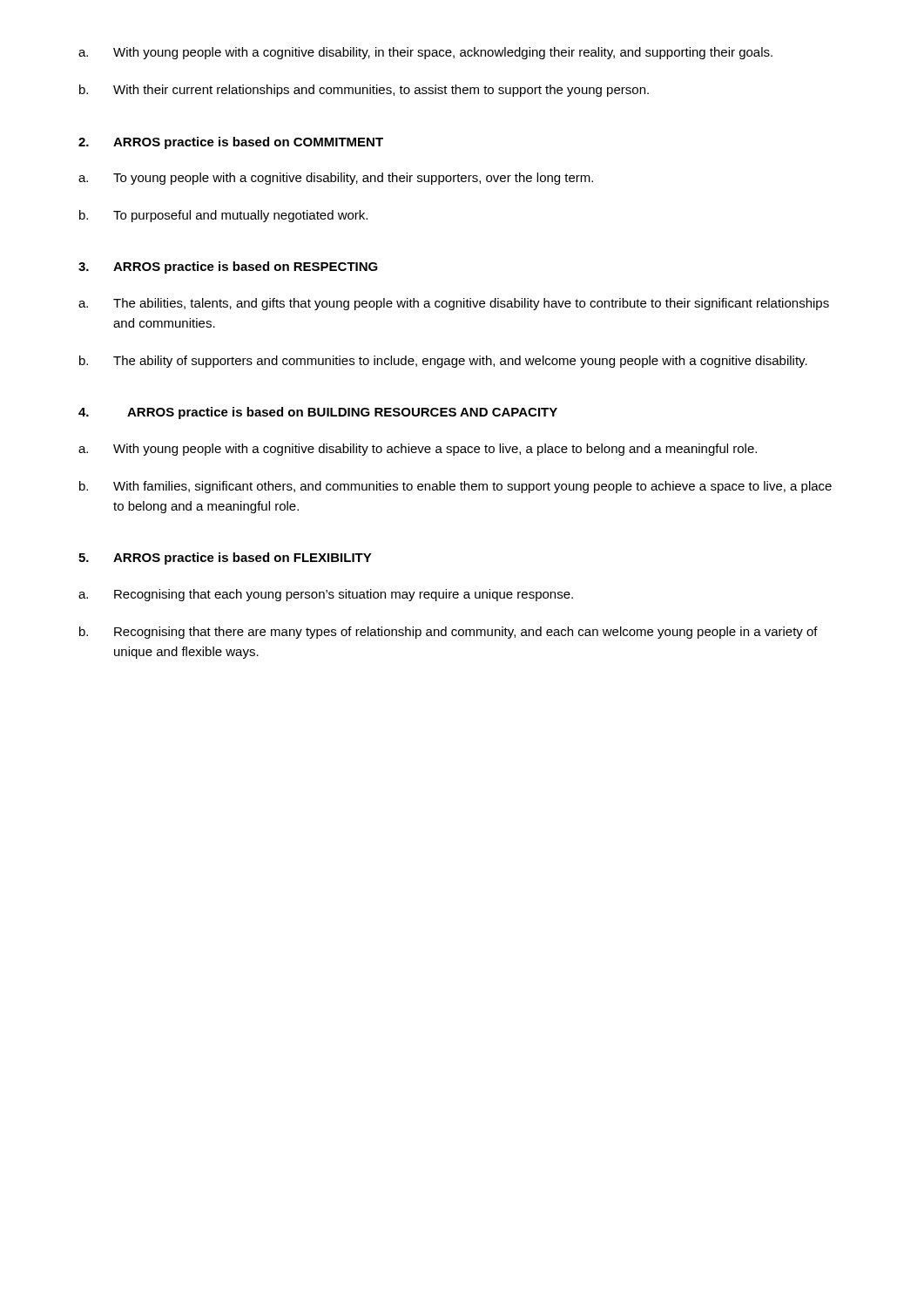The height and width of the screenshot is (1307, 924).
Task: Click the passage that begins "b. With their current relationships and"
Action: point(364,90)
